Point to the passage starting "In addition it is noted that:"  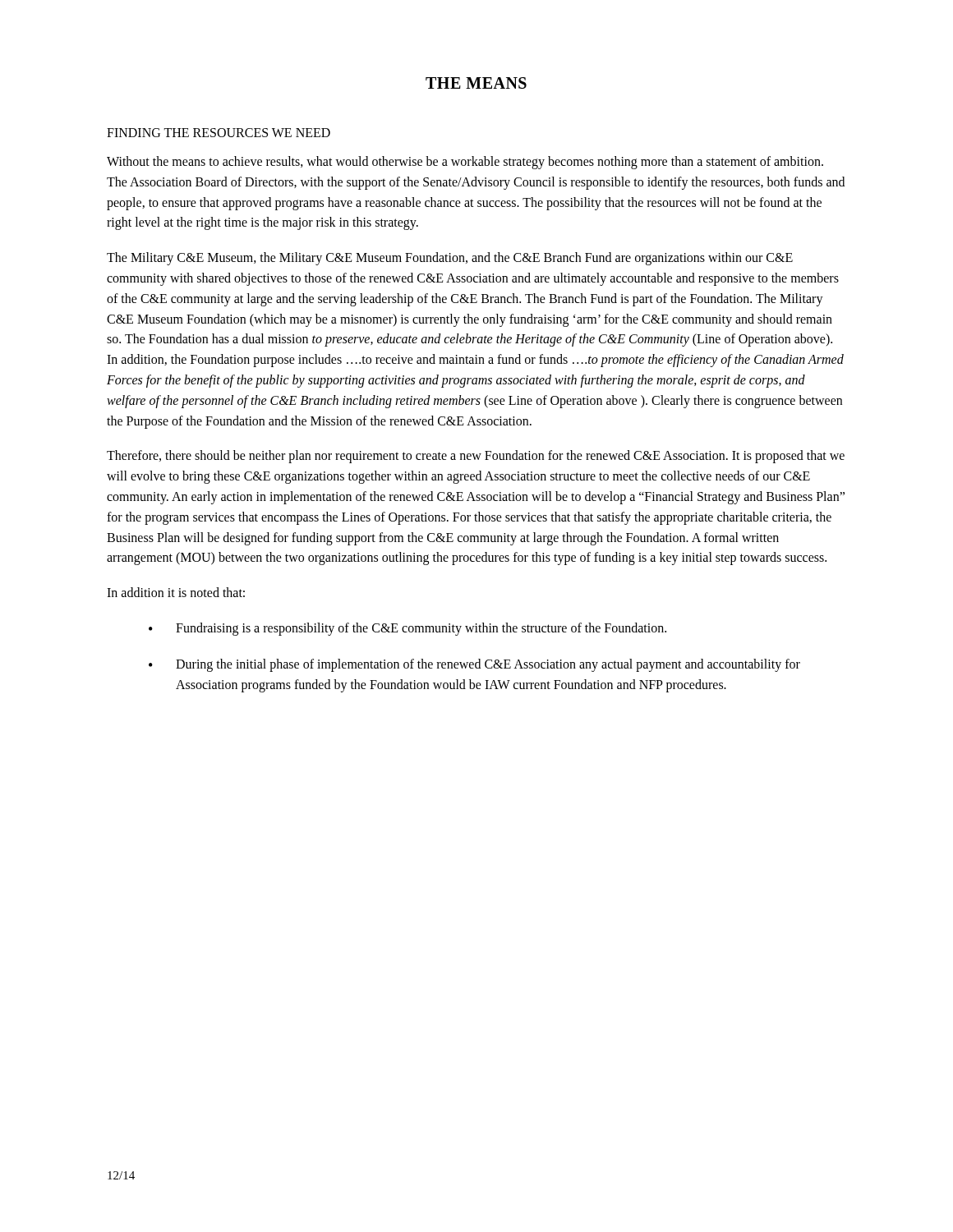[x=176, y=593]
